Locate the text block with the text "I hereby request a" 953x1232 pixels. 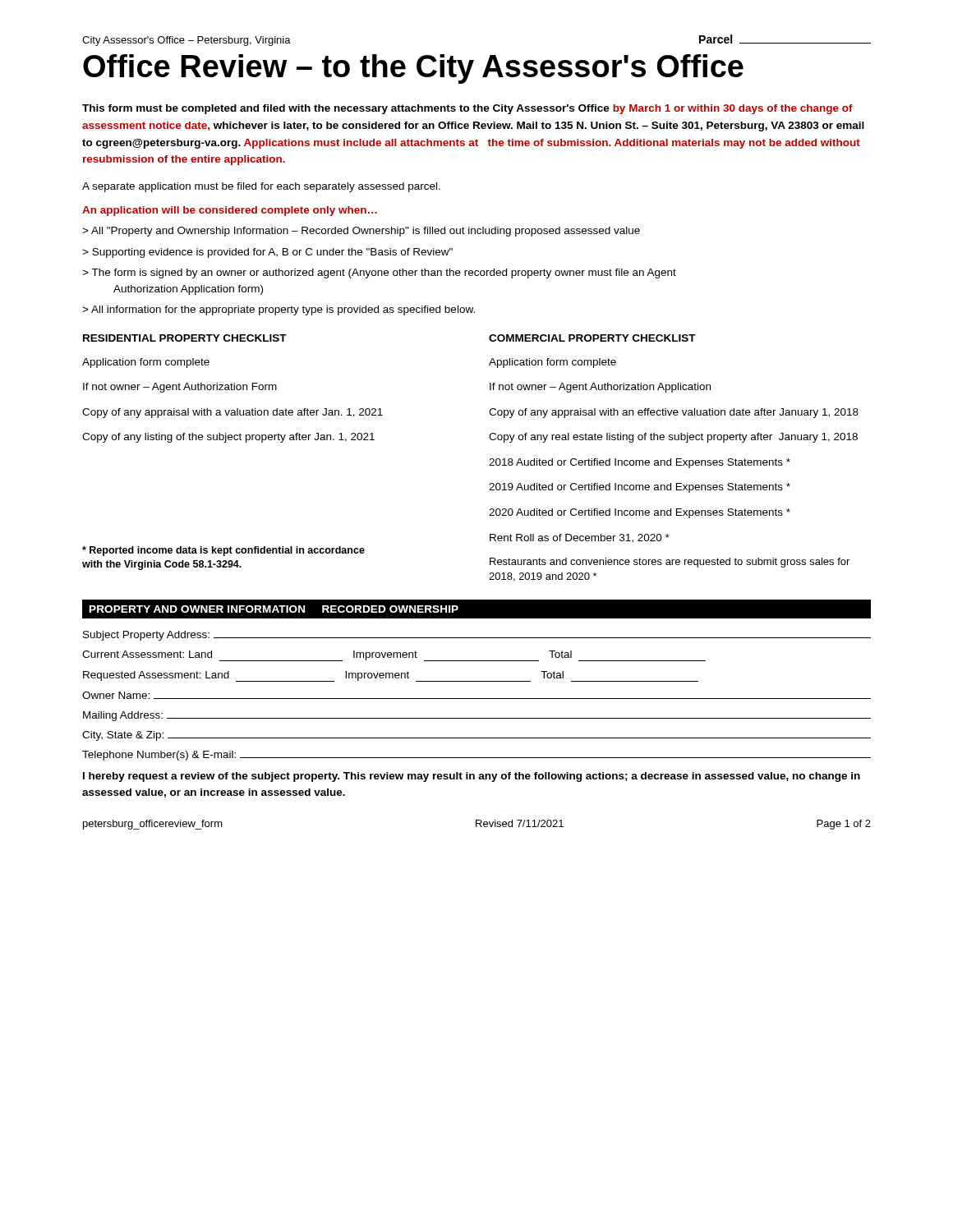(x=471, y=784)
